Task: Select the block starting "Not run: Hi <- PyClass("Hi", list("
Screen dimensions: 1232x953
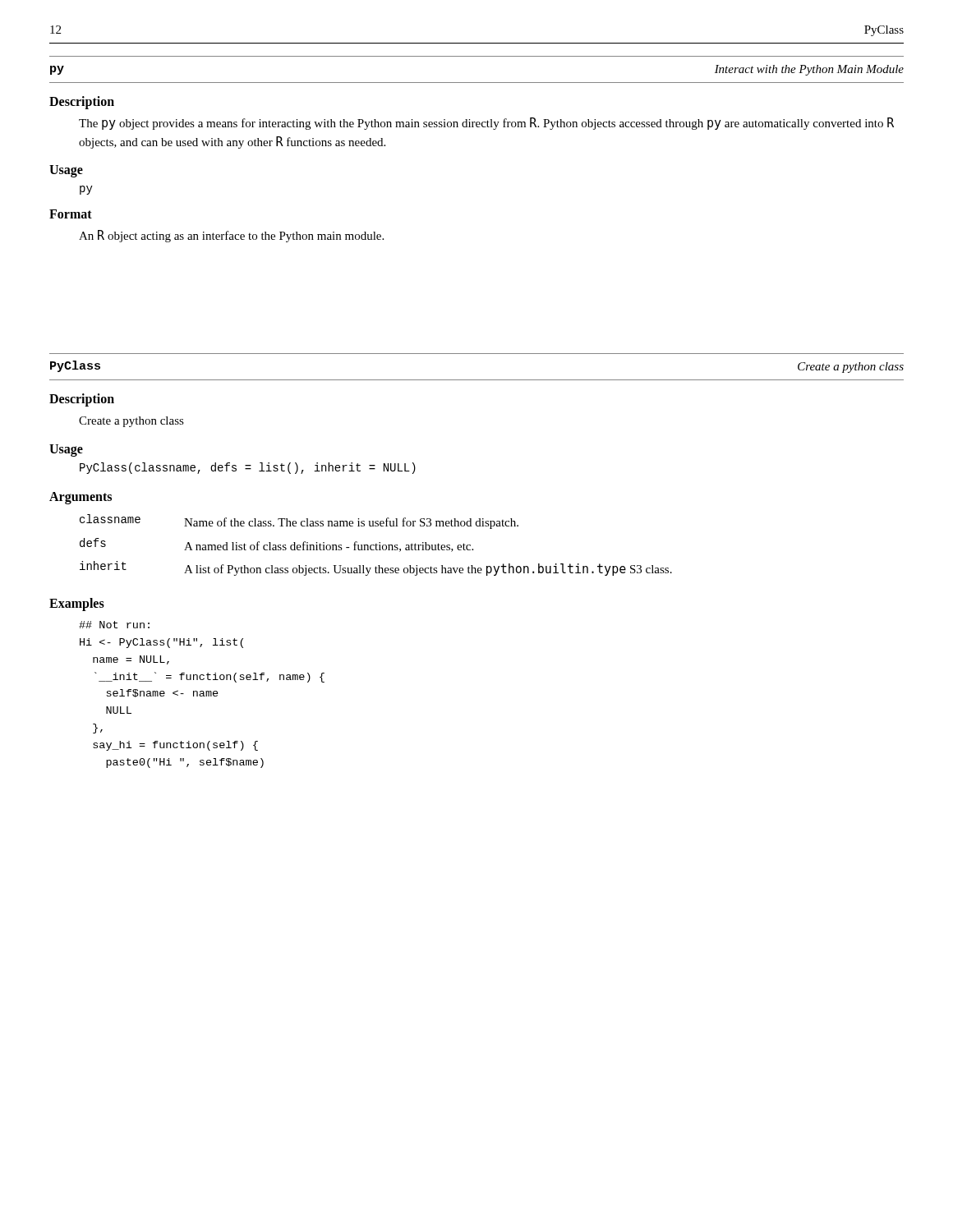Action: [202, 694]
